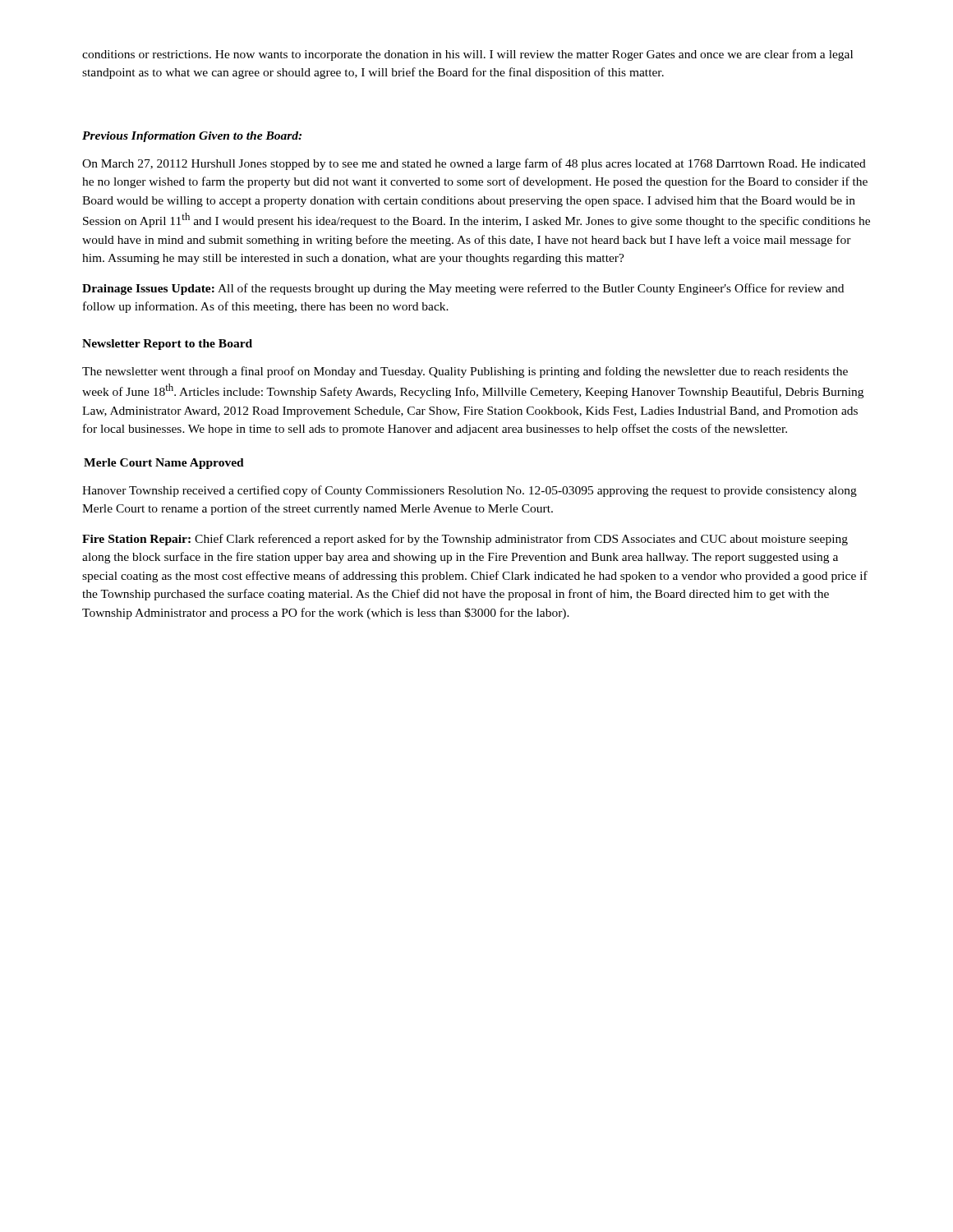
Task: Select the text block that reads "On March 27,"
Action: click(x=476, y=211)
